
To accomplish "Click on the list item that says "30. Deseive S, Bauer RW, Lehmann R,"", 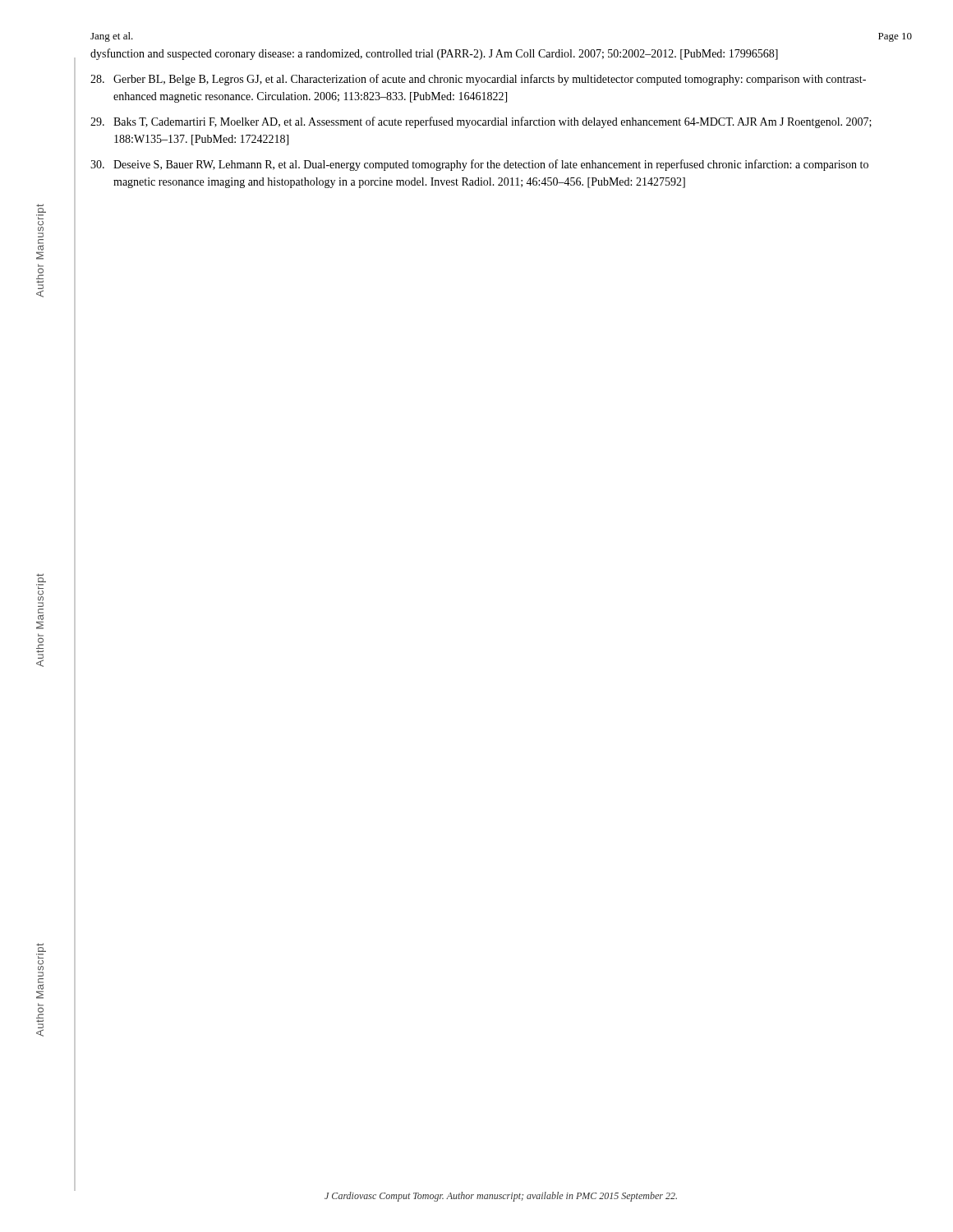I will point(497,173).
